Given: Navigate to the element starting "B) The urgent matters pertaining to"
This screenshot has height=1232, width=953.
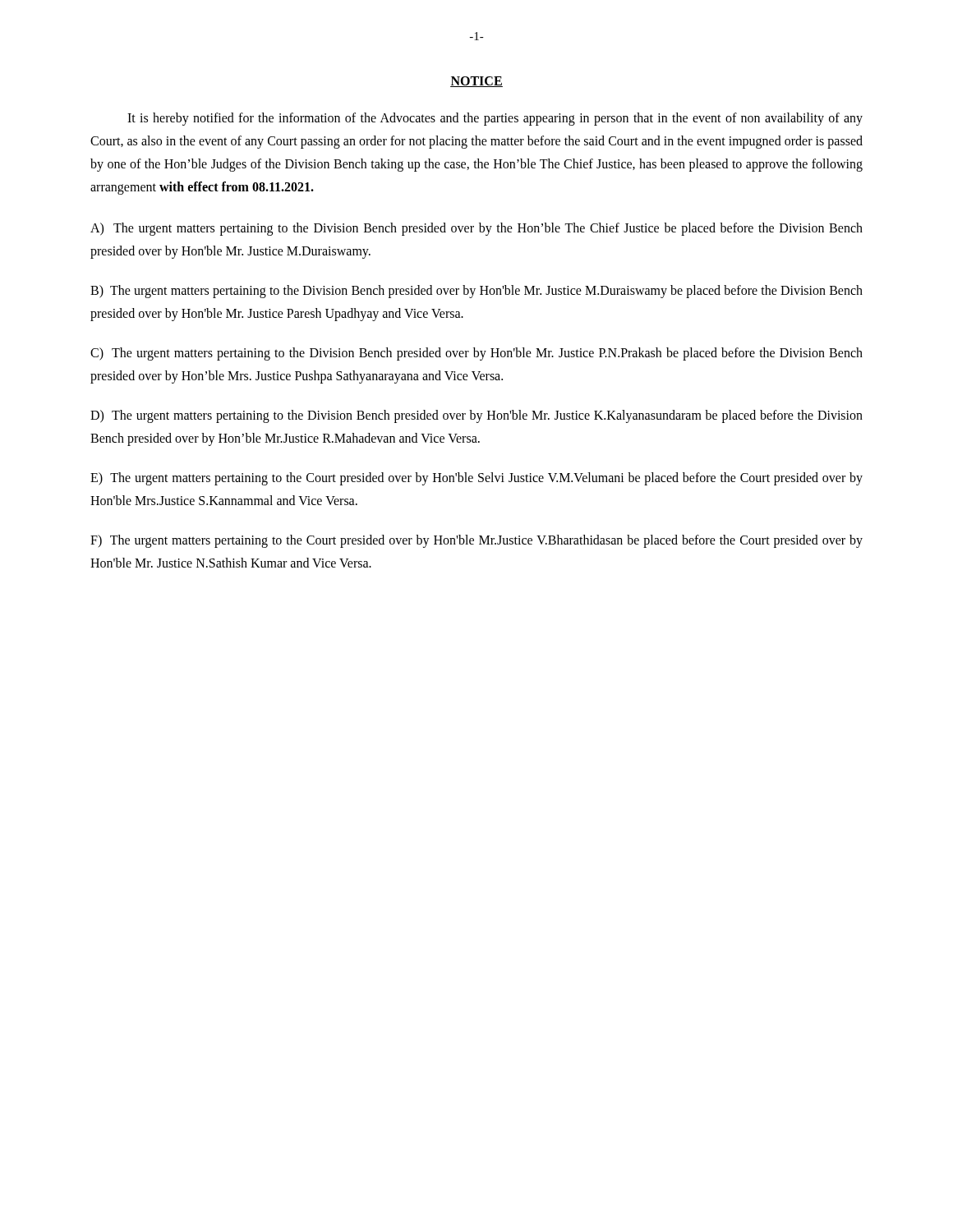Looking at the screenshot, I should 476,302.
